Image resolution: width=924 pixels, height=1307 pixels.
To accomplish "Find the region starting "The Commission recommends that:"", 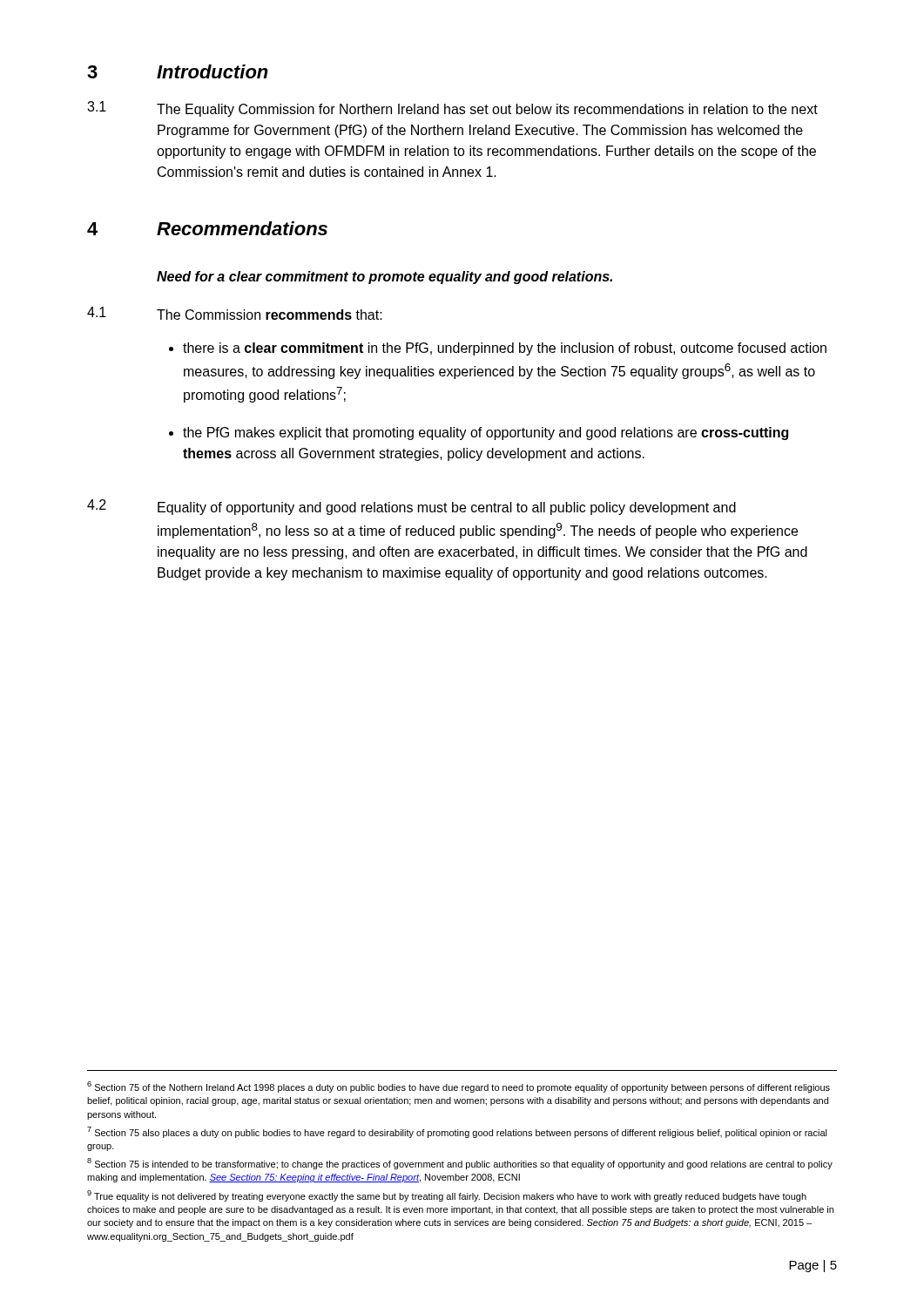I will 270,315.
